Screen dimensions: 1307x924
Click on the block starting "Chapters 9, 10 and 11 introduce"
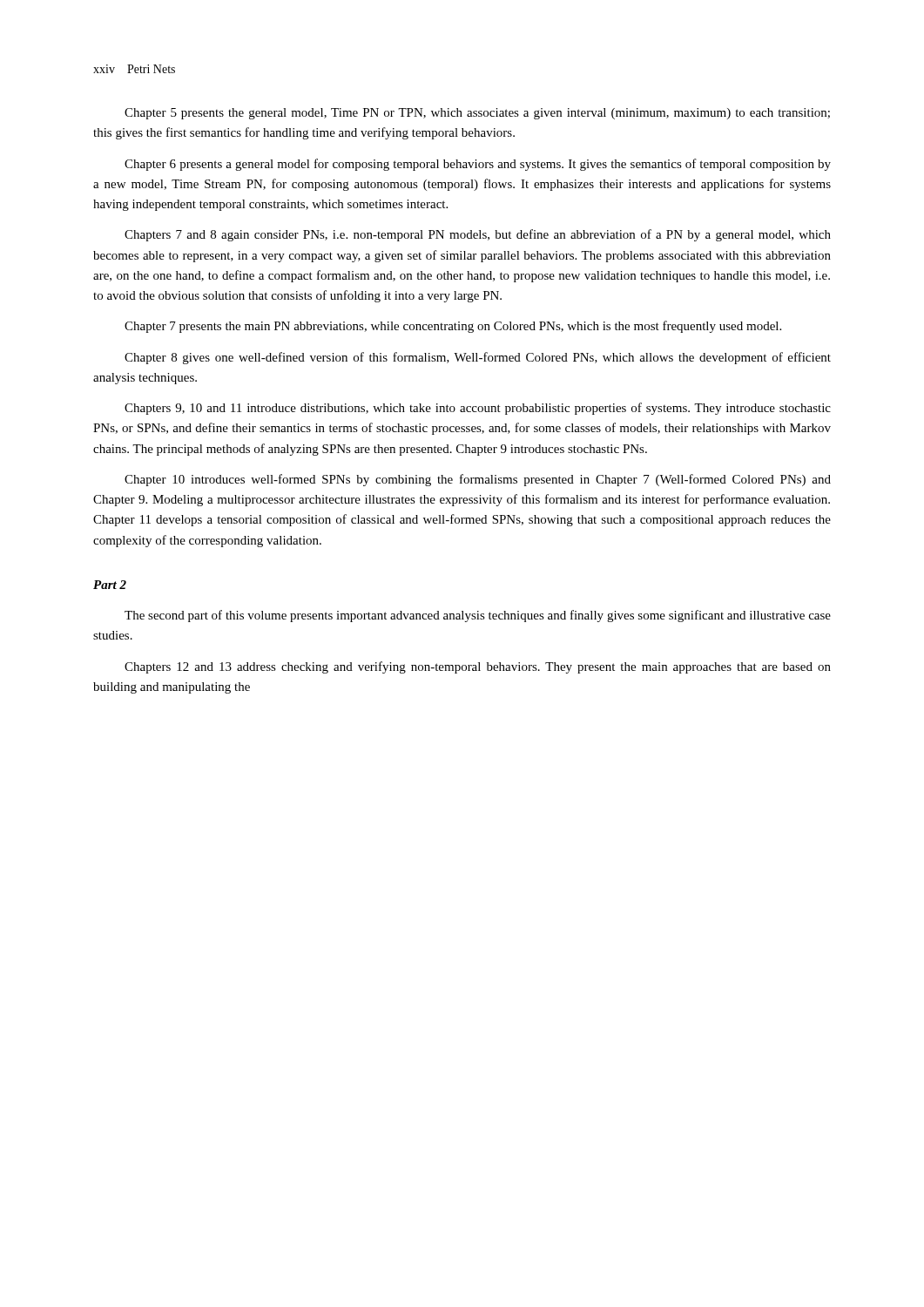[x=462, y=429]
